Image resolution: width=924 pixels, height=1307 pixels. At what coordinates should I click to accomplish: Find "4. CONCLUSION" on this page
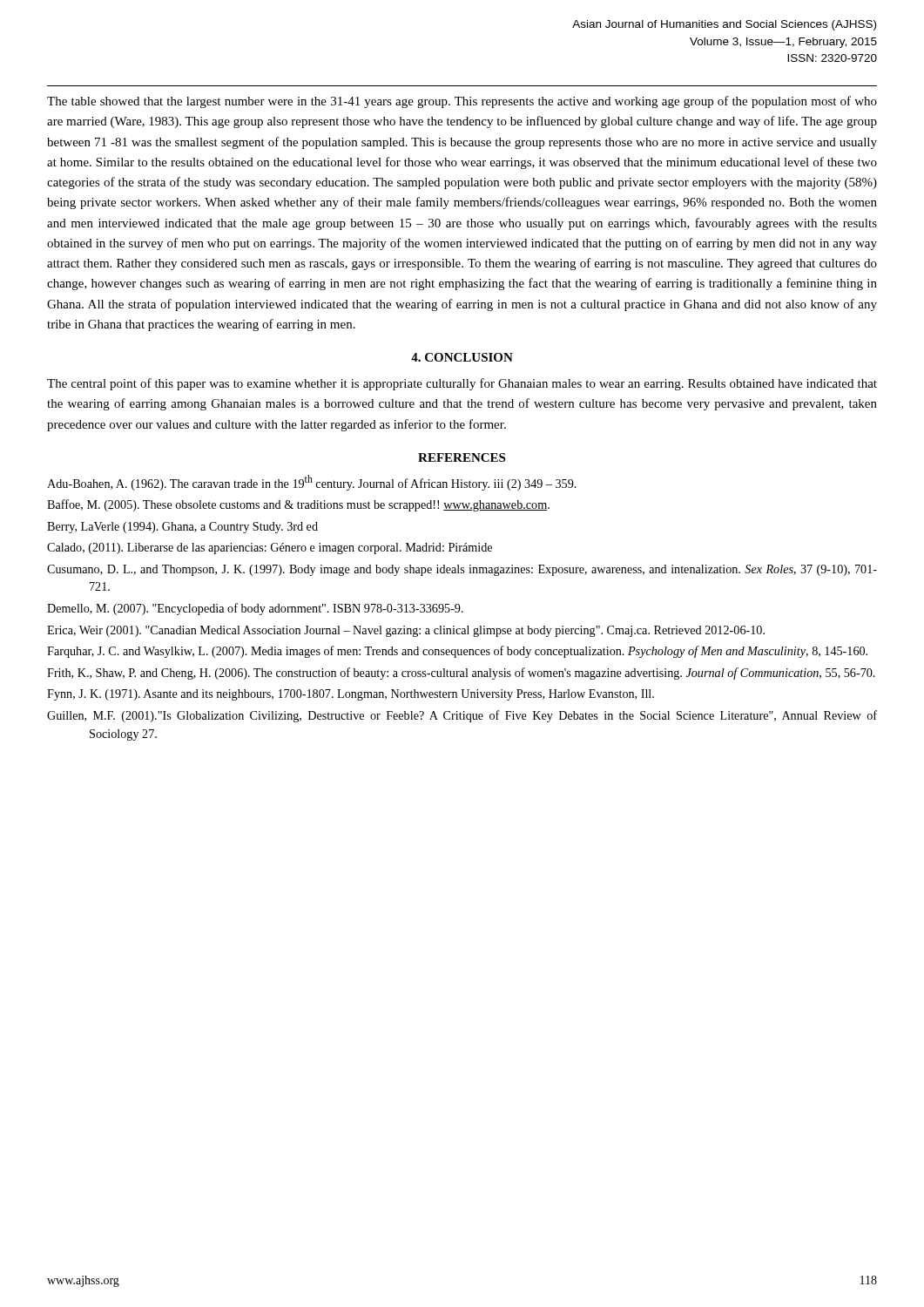[x=462, y=357]
